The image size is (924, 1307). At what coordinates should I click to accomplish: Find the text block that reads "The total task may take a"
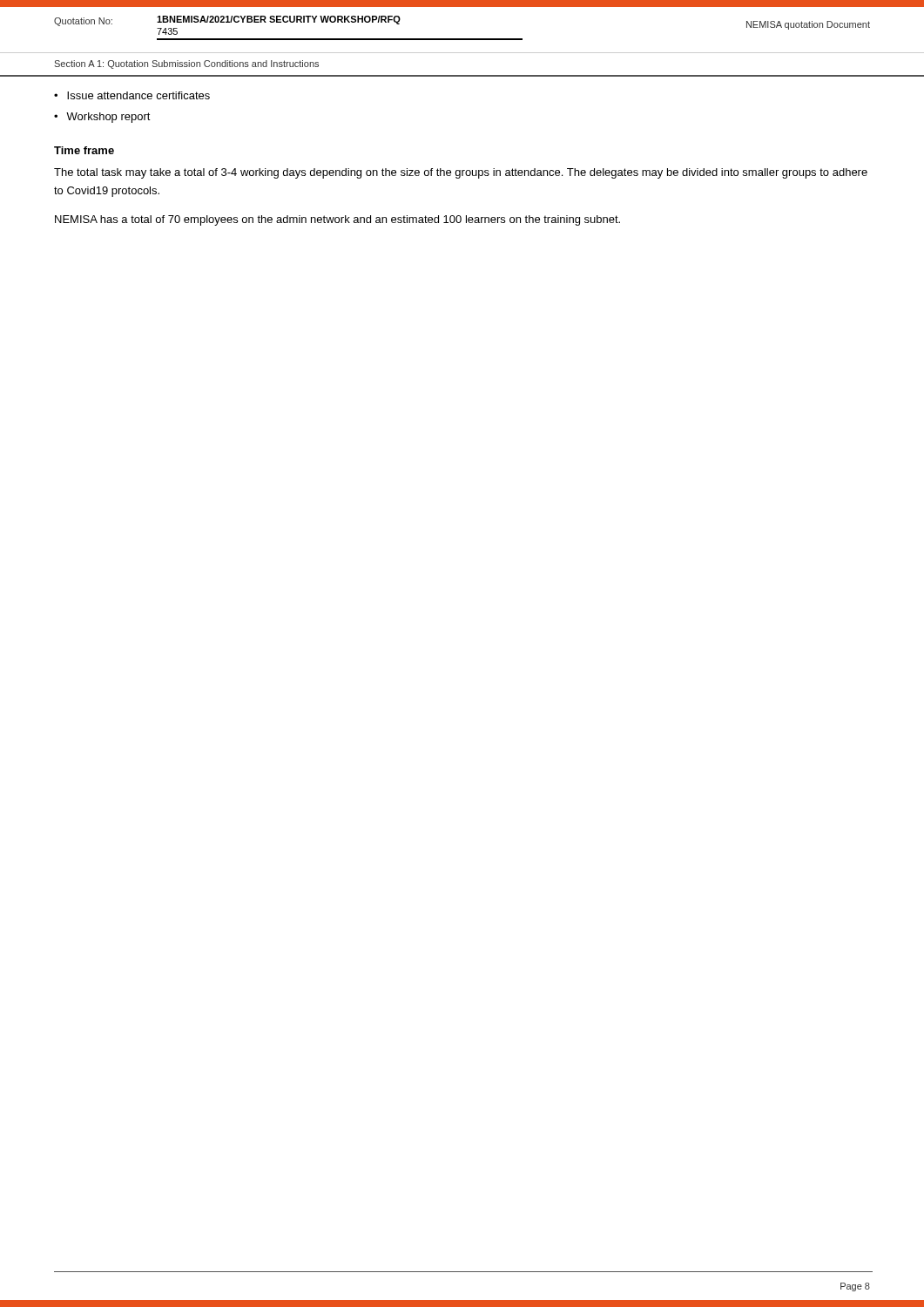pos(461,181)
